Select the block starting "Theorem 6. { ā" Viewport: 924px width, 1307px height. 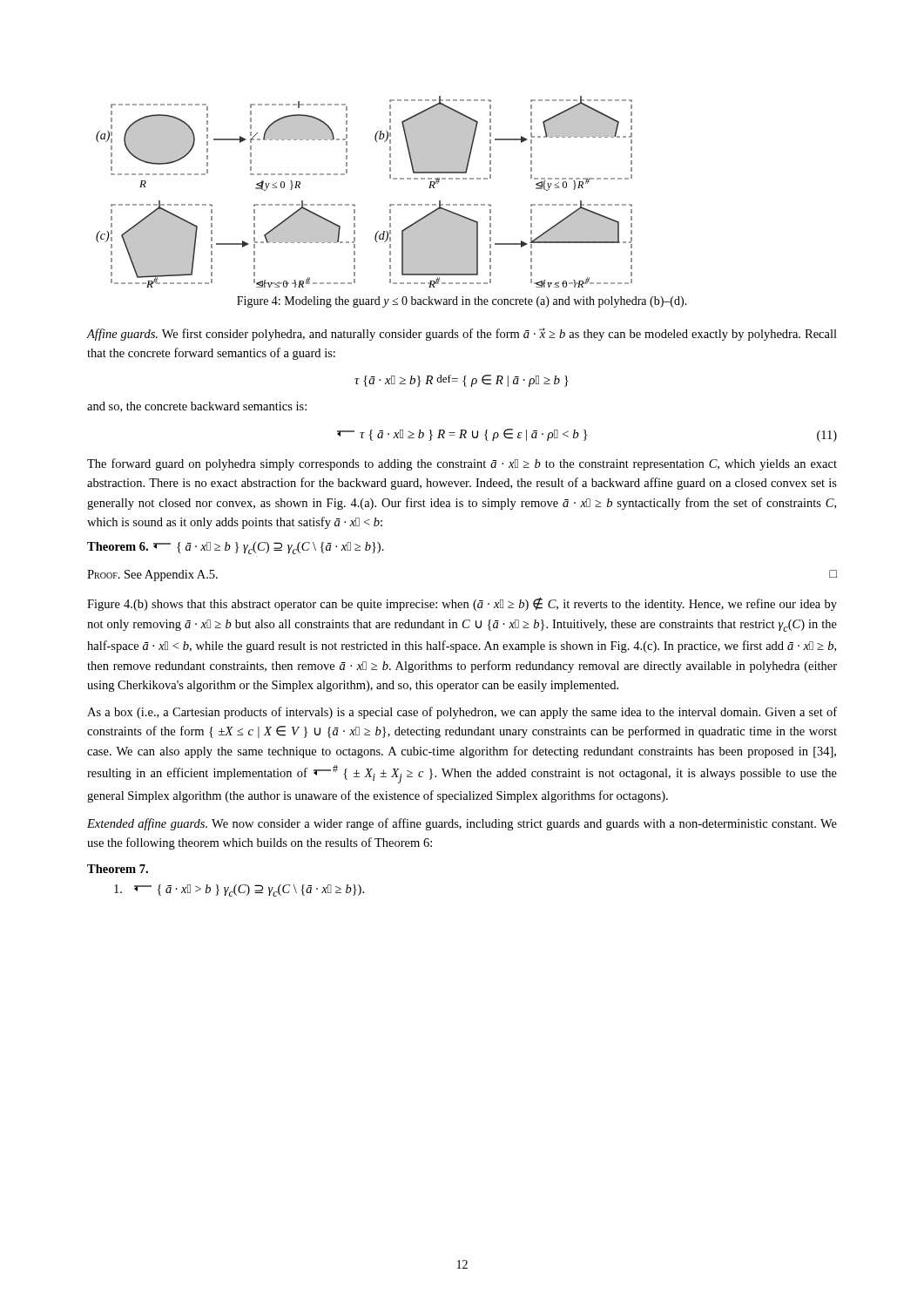coord(236,548)
